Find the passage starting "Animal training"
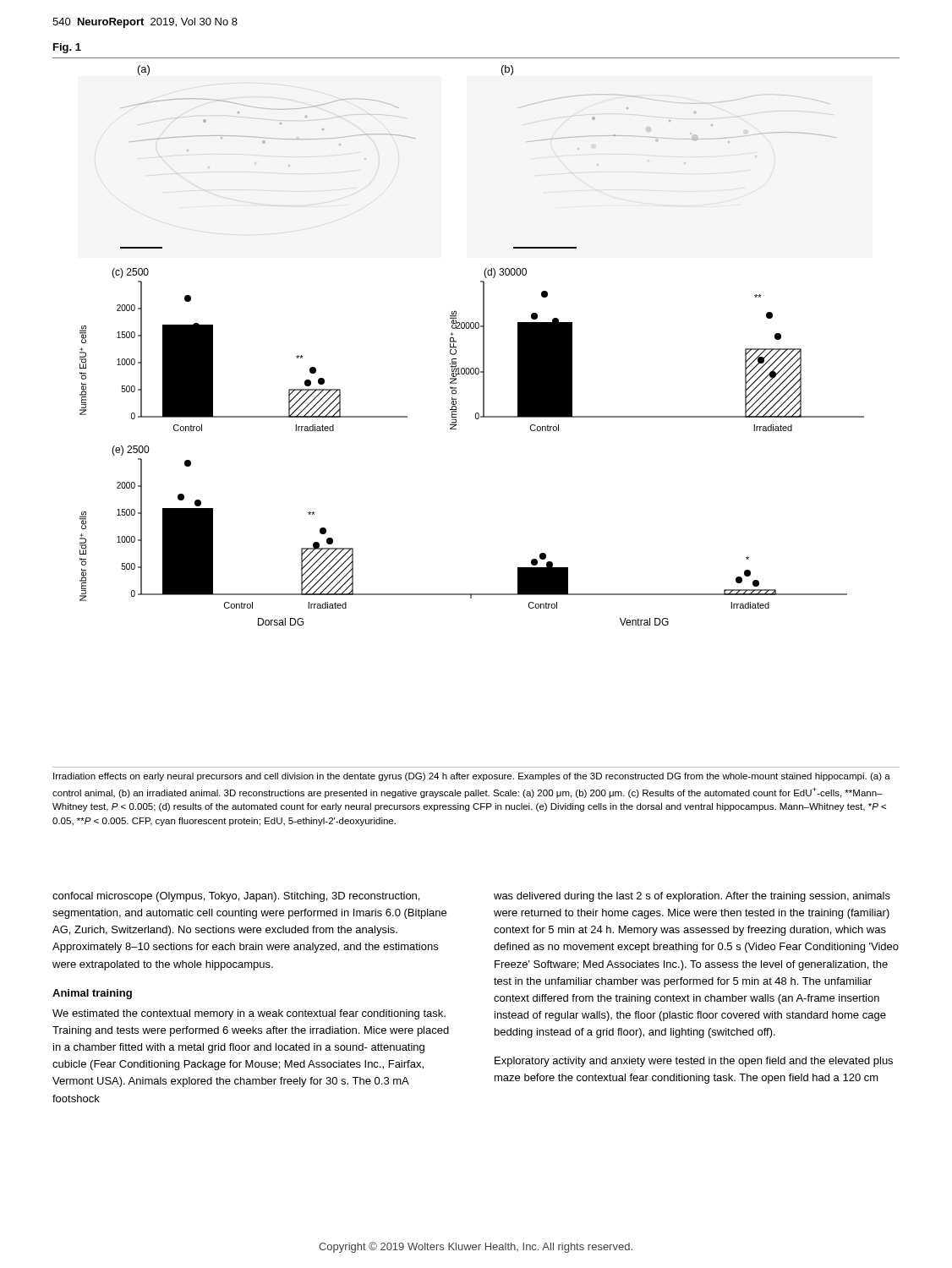 coord(92,993)
